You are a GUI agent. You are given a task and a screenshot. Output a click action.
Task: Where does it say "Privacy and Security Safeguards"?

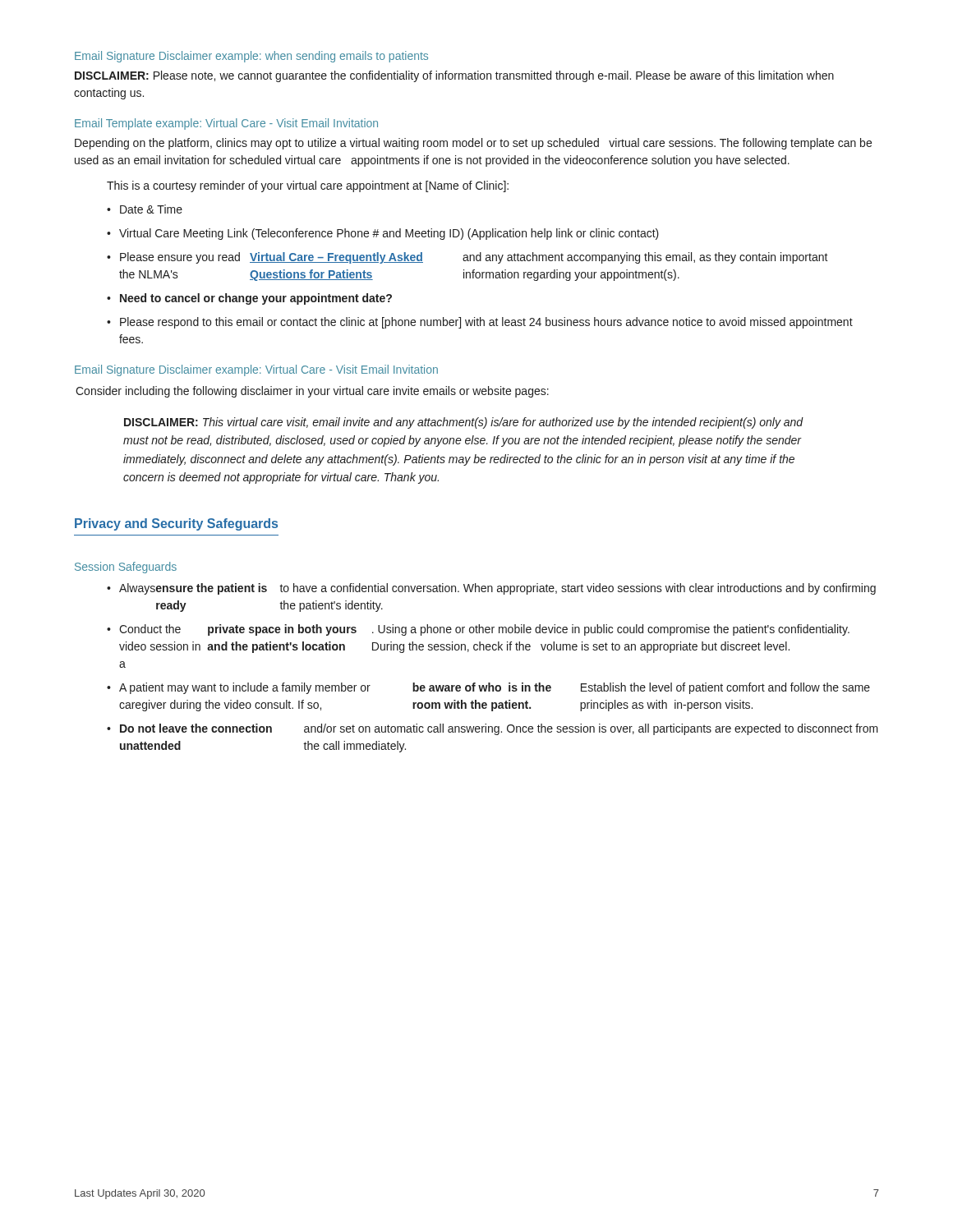tap(176, 526)
